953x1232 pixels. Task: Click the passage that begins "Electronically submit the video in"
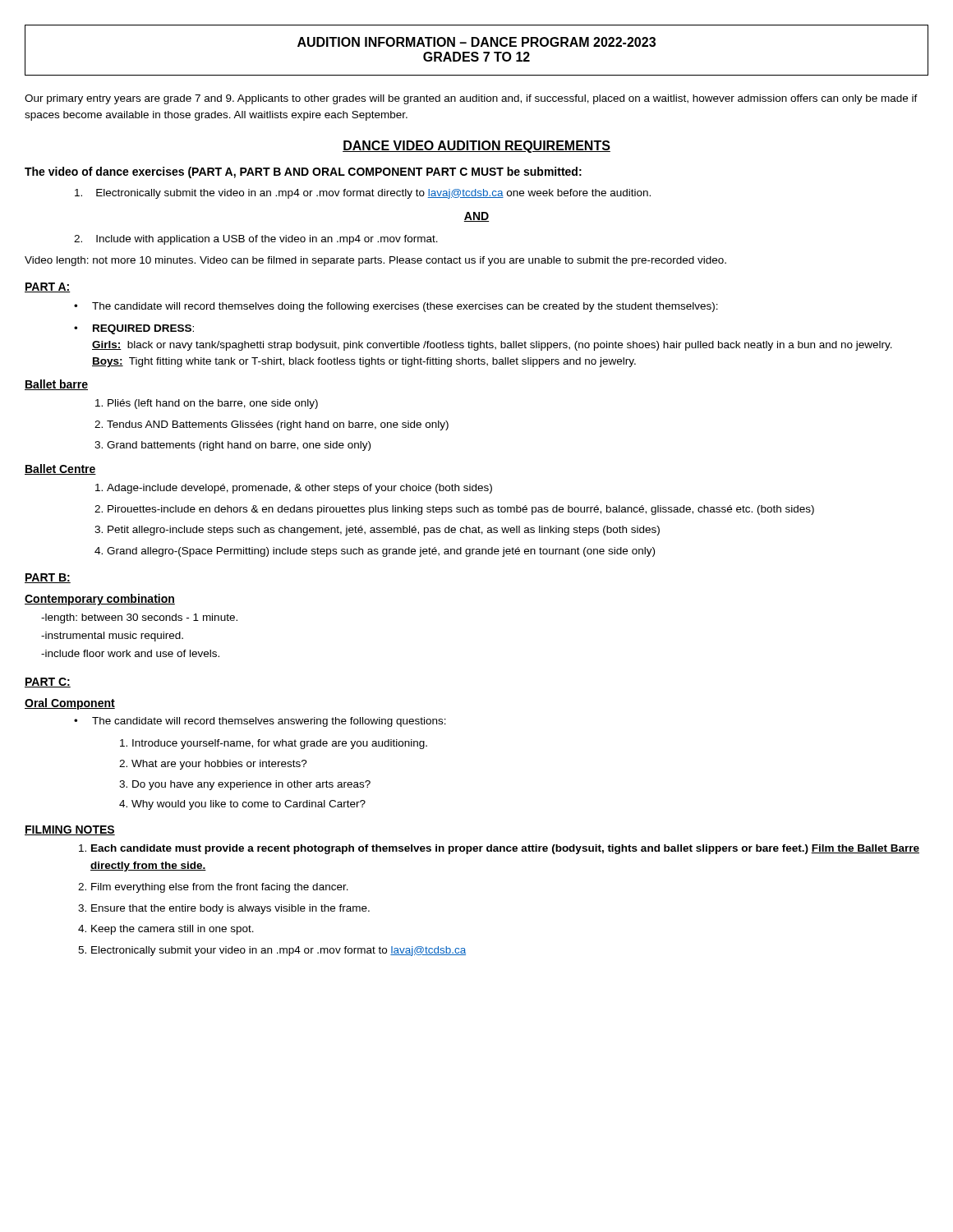tap(363, 192)
